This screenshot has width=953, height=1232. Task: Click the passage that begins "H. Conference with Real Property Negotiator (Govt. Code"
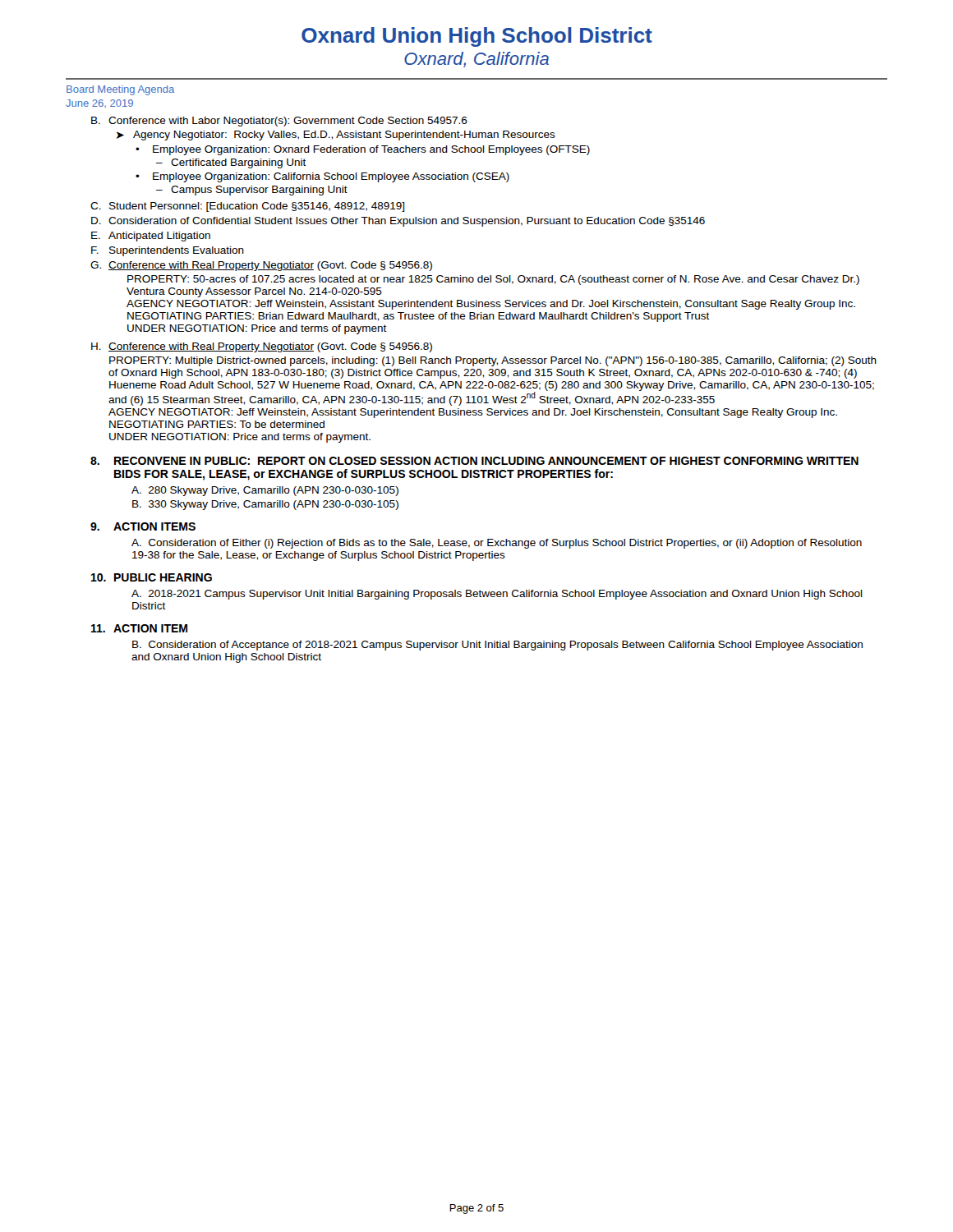click(x=485, y=391)
